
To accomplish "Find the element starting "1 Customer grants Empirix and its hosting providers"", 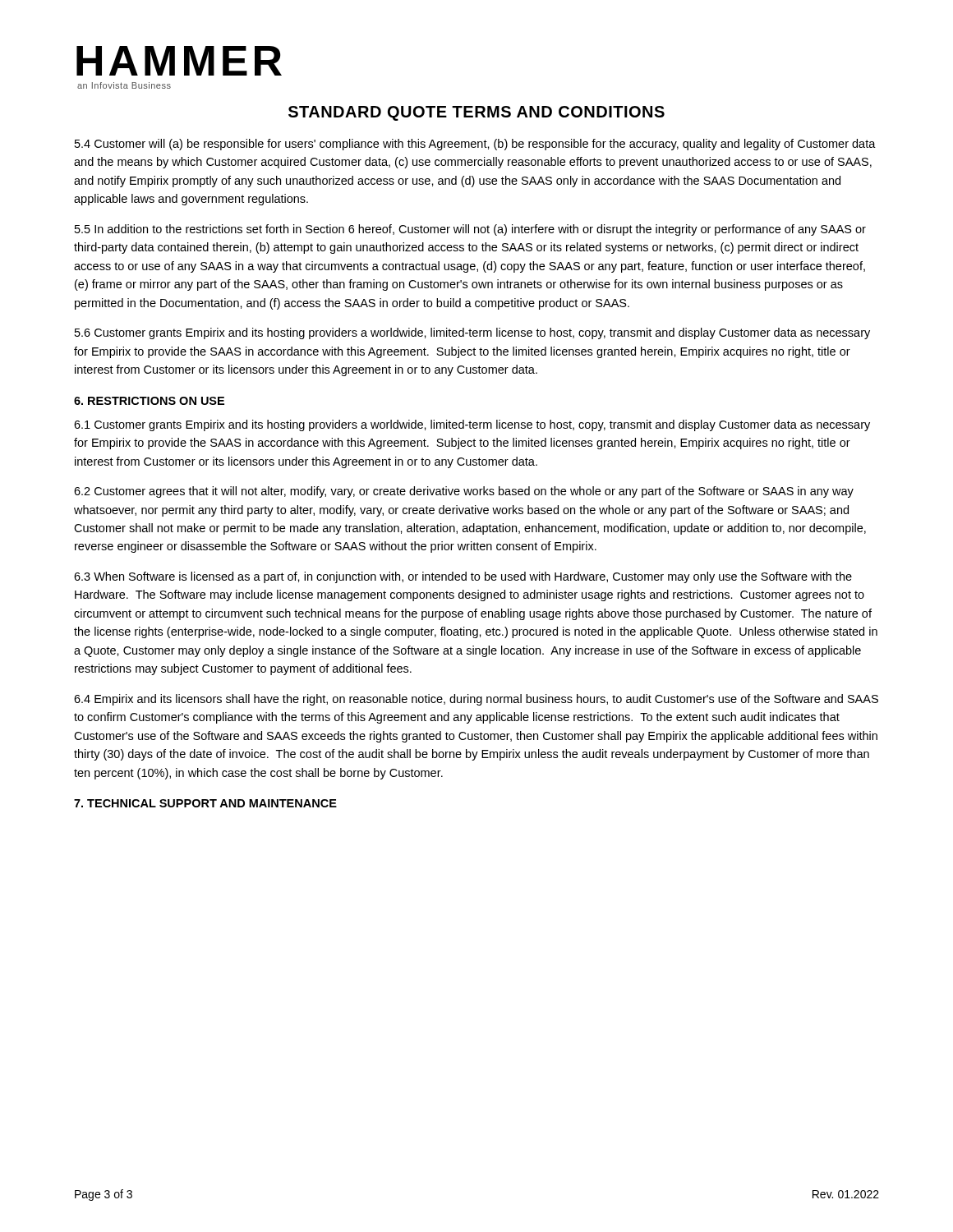I will 472,443.
